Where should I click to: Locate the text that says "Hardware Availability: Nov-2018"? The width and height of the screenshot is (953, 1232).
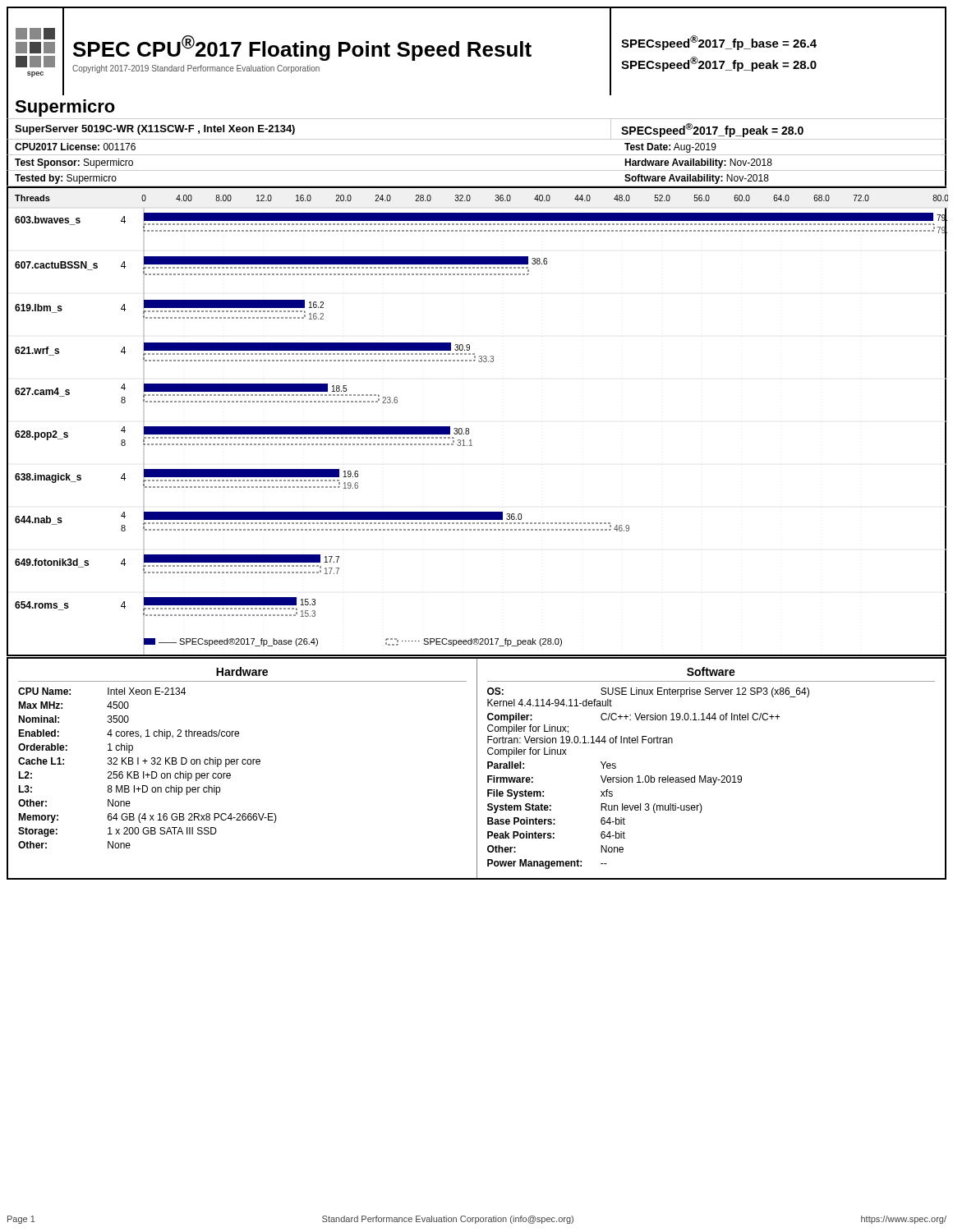coord(698,163)
